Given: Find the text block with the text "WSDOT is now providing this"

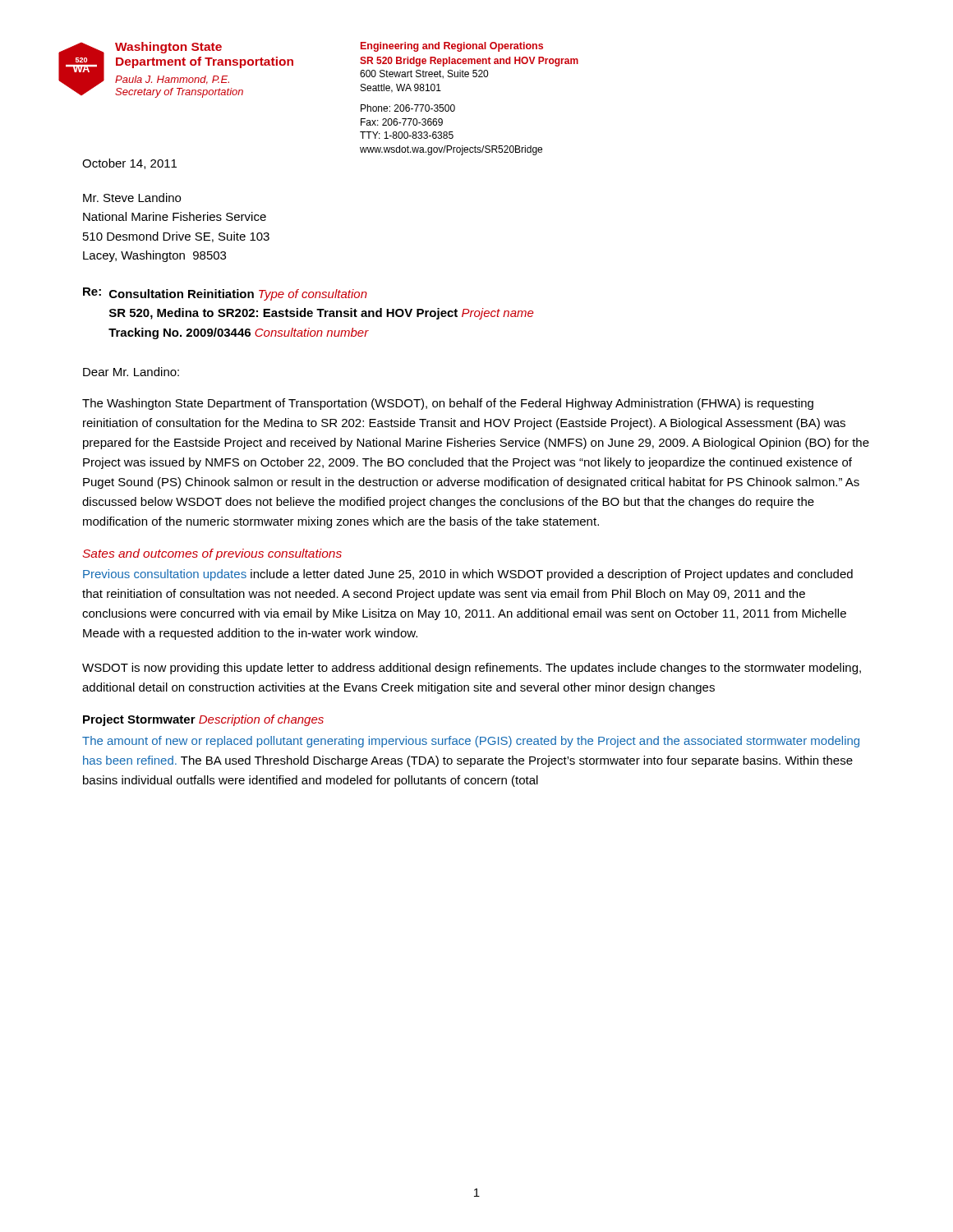Looking at the screenshot, I should pyautogui.click(x=472, y=677).
